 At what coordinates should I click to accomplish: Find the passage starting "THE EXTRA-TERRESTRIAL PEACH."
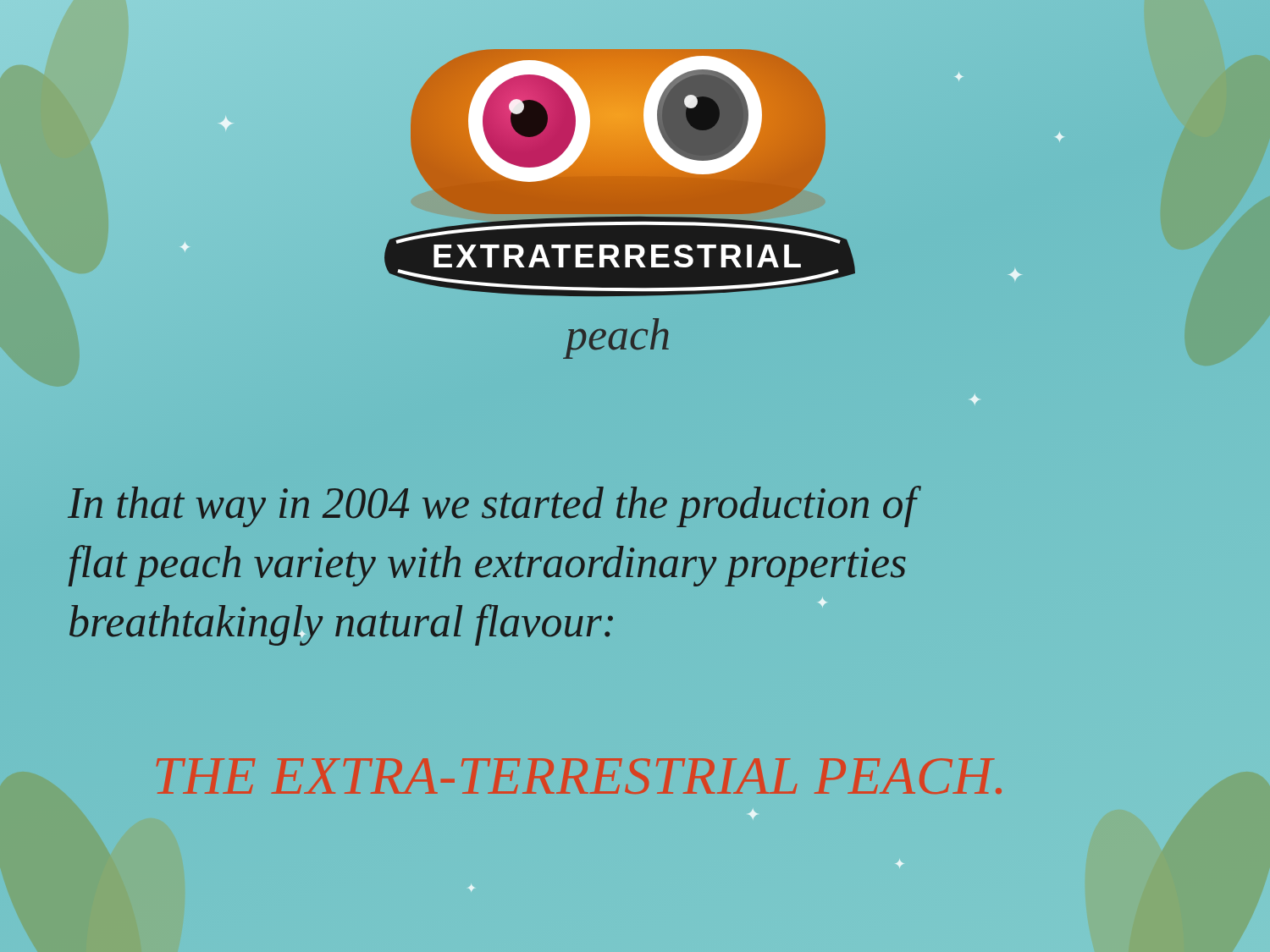click(x=580, y=776)
